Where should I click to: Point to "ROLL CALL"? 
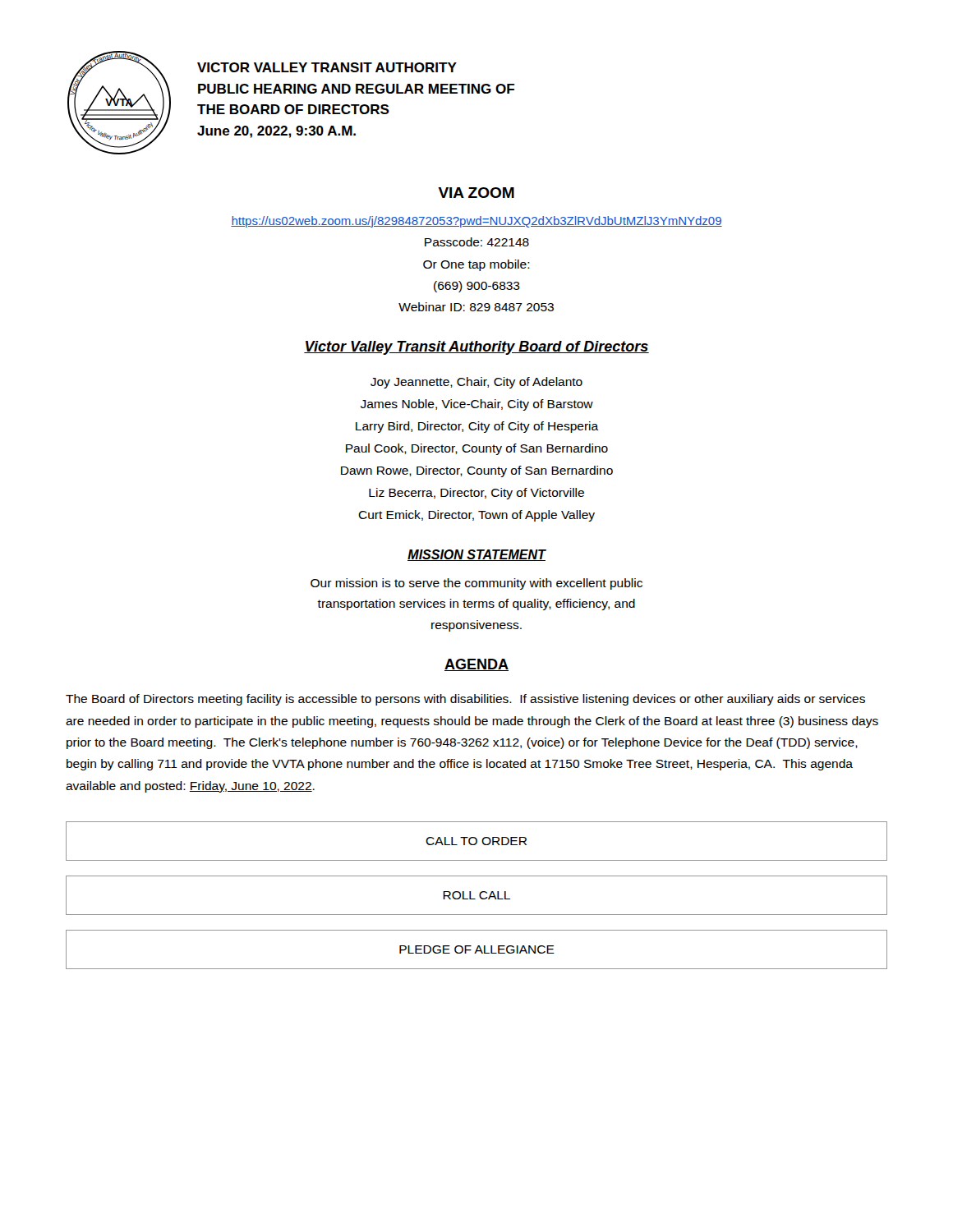pos(476,895)
